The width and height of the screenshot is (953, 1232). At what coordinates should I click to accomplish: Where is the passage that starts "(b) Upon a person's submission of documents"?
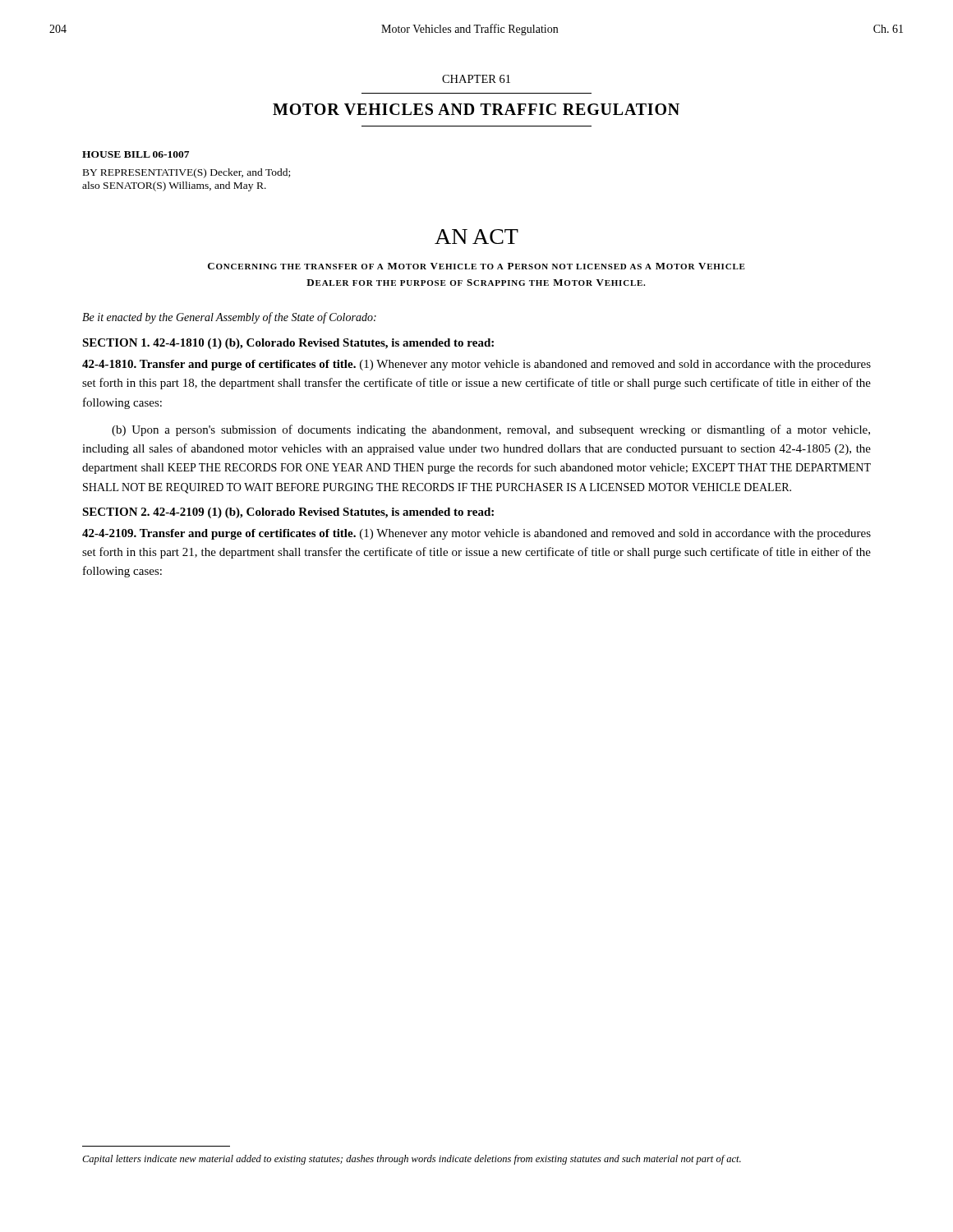476,458
